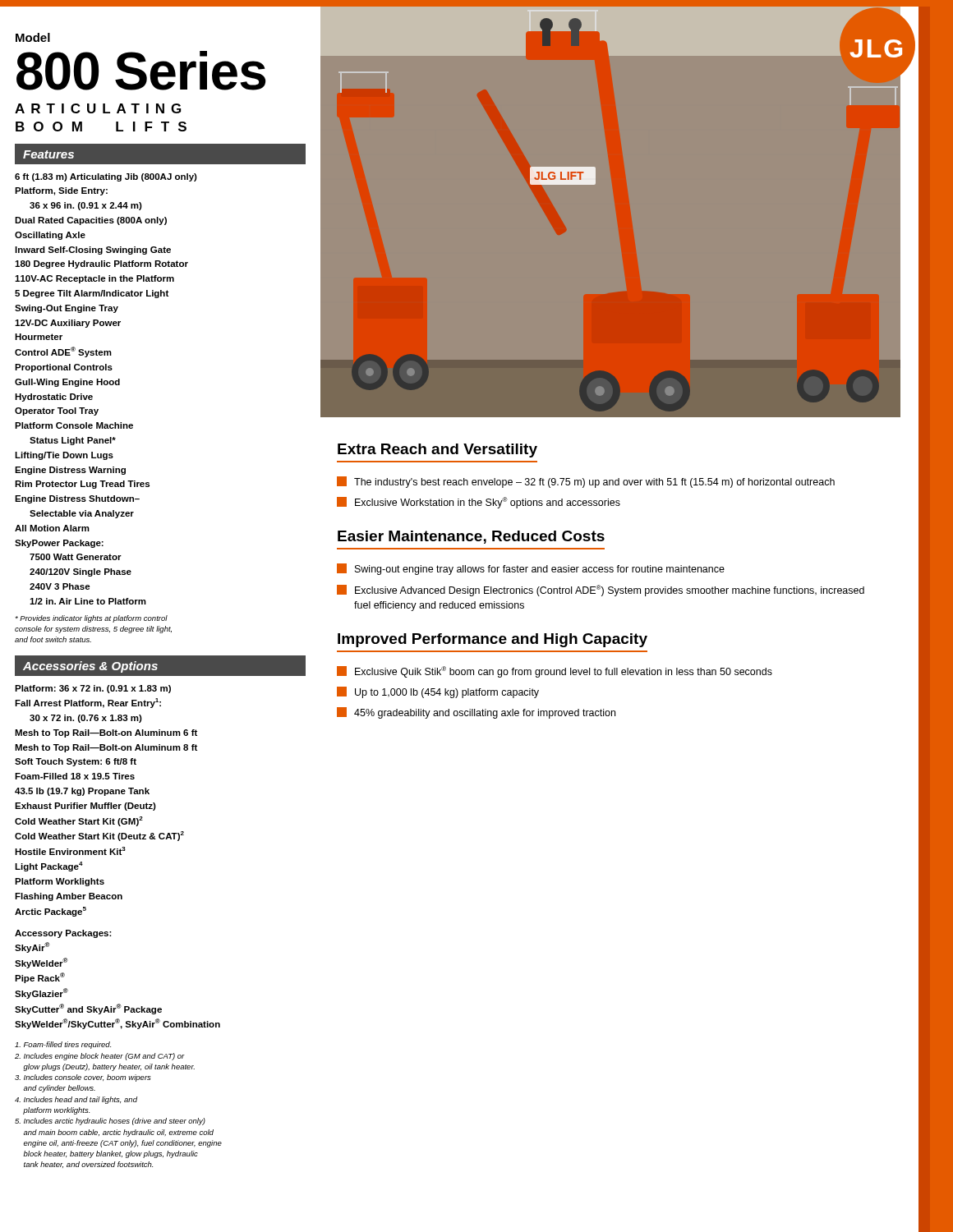Locate the list item that says "The industry's best"

[x=586, y=482]
